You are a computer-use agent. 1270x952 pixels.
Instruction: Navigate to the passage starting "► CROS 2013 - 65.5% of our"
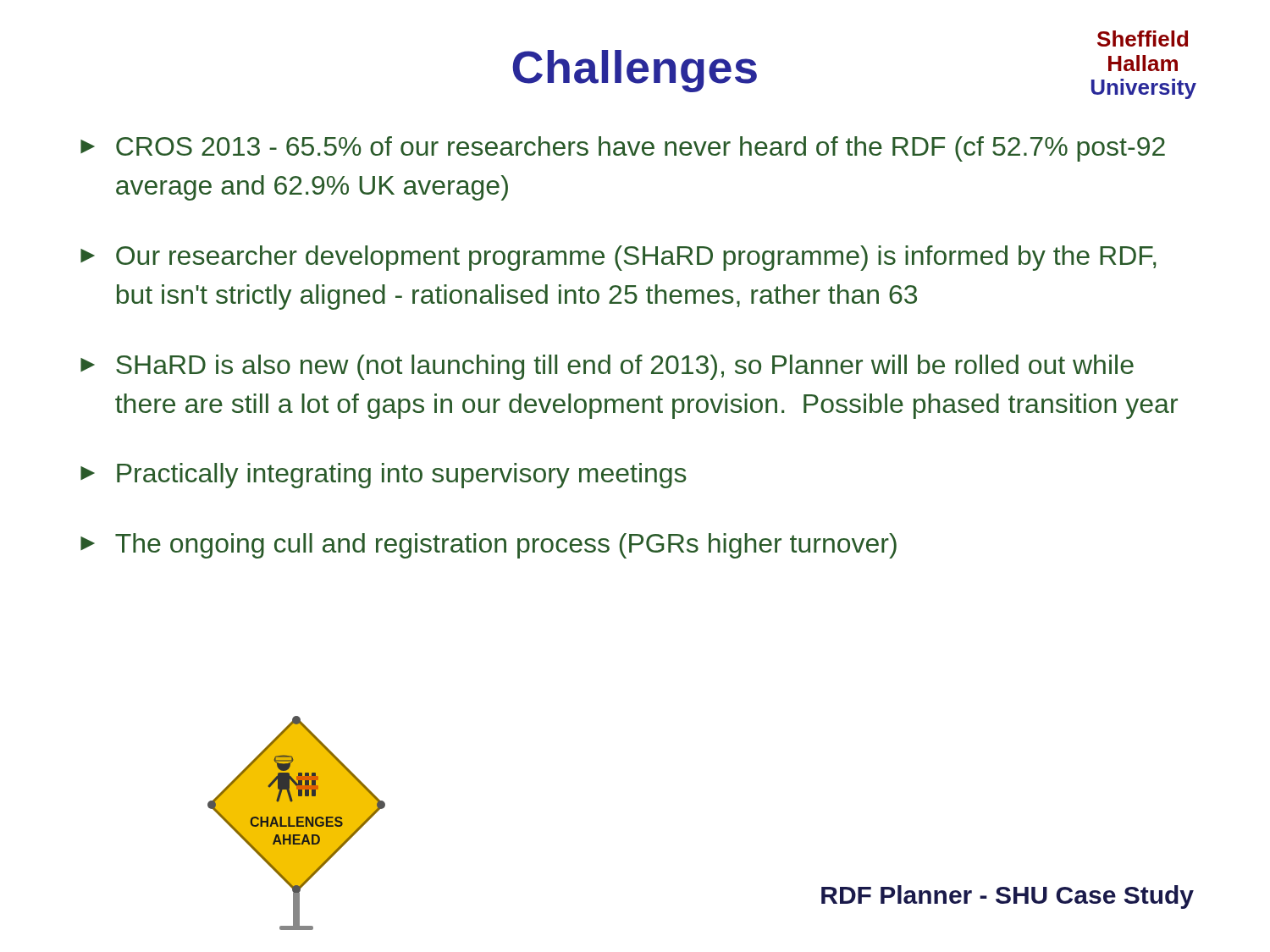point(635,166)
